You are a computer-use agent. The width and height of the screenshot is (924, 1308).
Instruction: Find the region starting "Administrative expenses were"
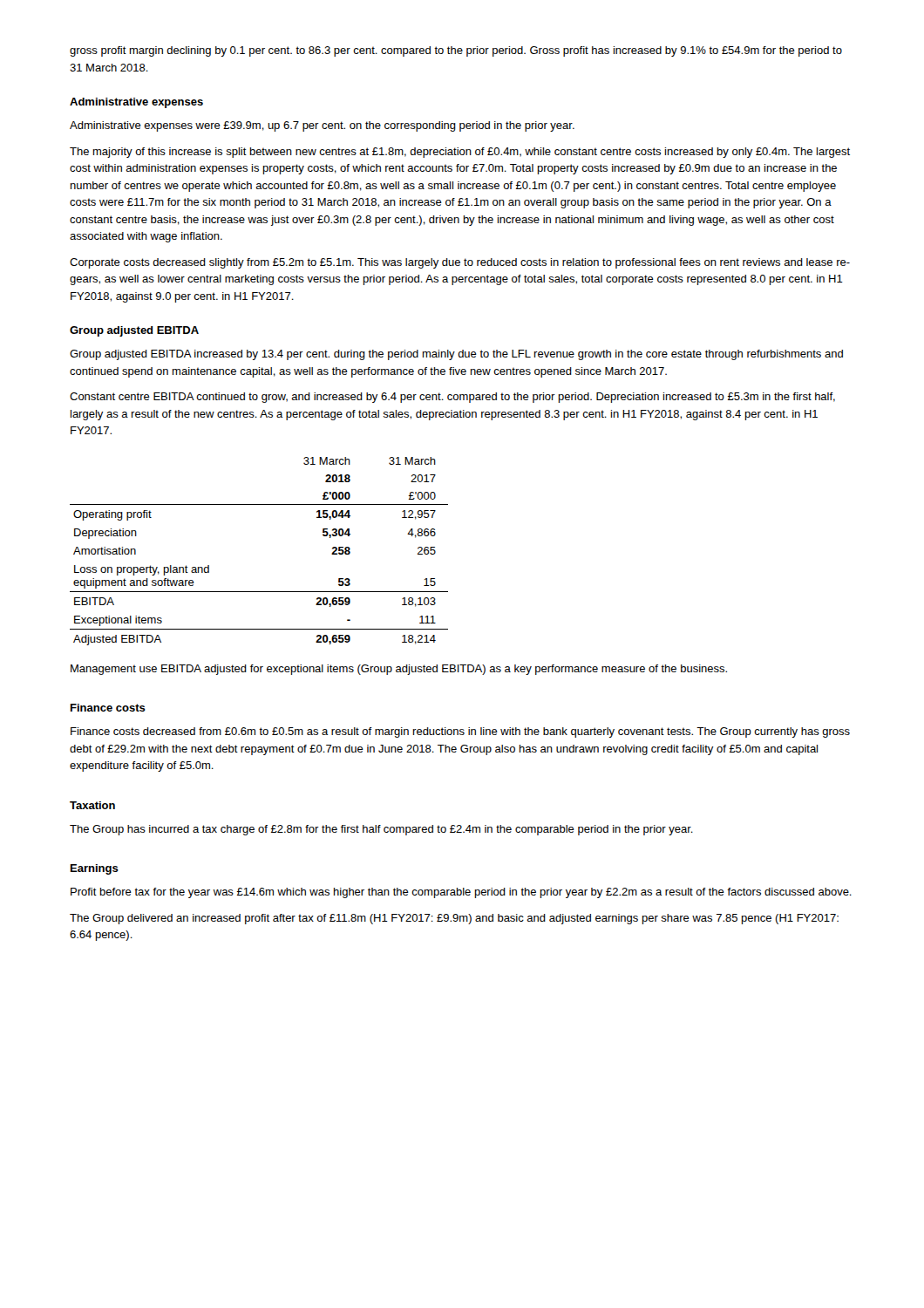tap(322, 125)
